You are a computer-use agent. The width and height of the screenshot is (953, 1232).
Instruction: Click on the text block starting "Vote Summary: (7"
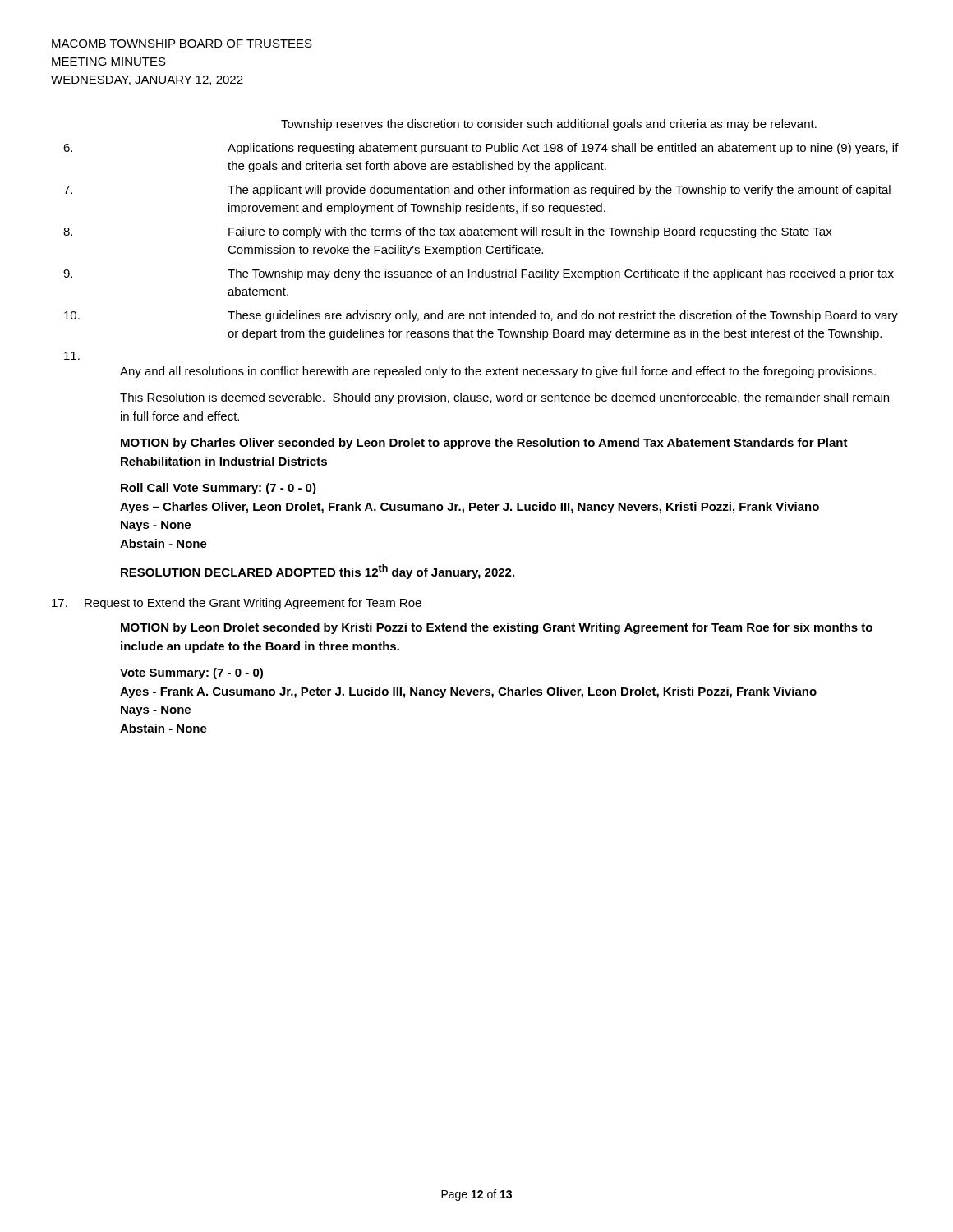pos(468,700)
